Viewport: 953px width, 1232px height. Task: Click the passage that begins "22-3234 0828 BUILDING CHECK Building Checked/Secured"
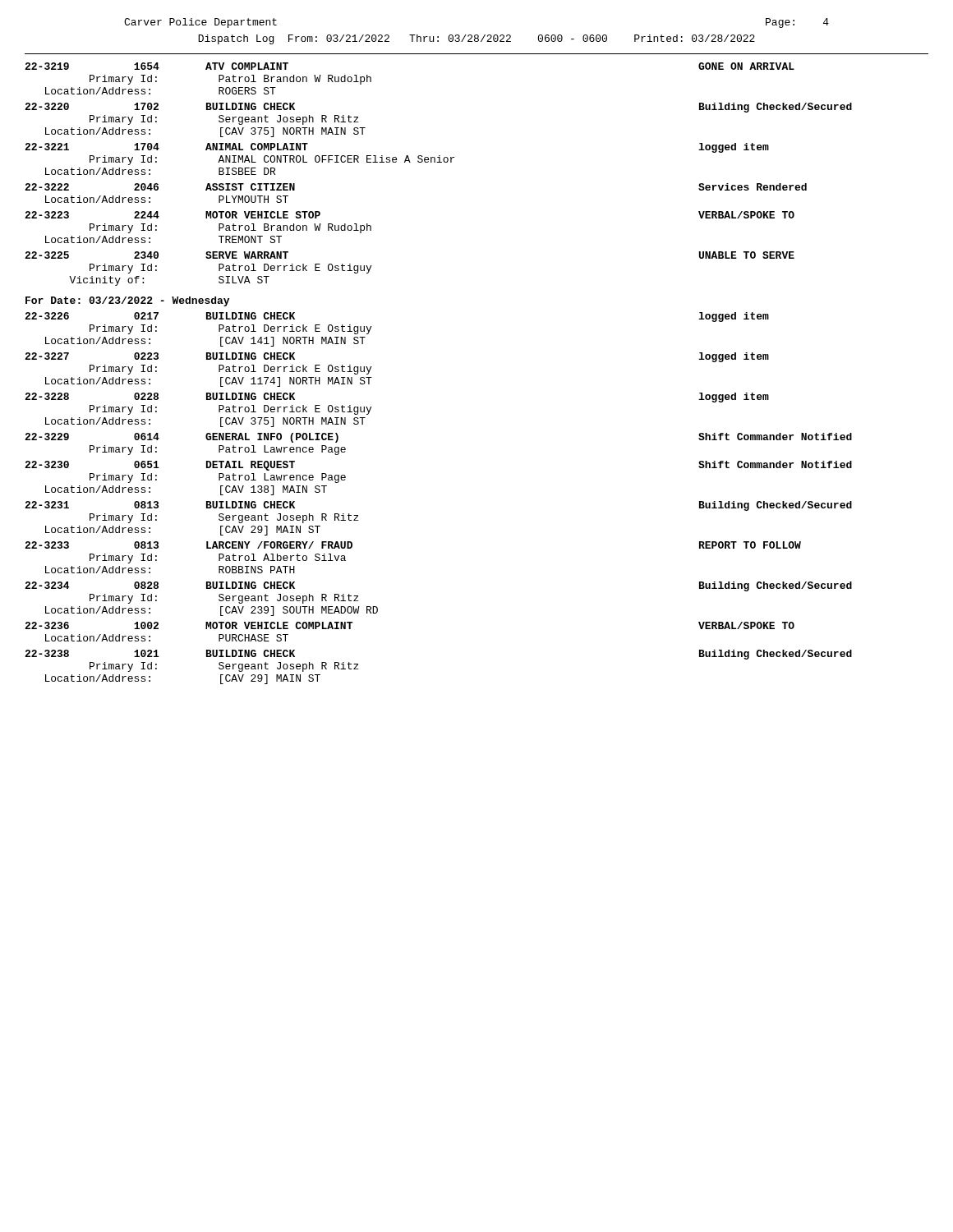coord(47,586)
